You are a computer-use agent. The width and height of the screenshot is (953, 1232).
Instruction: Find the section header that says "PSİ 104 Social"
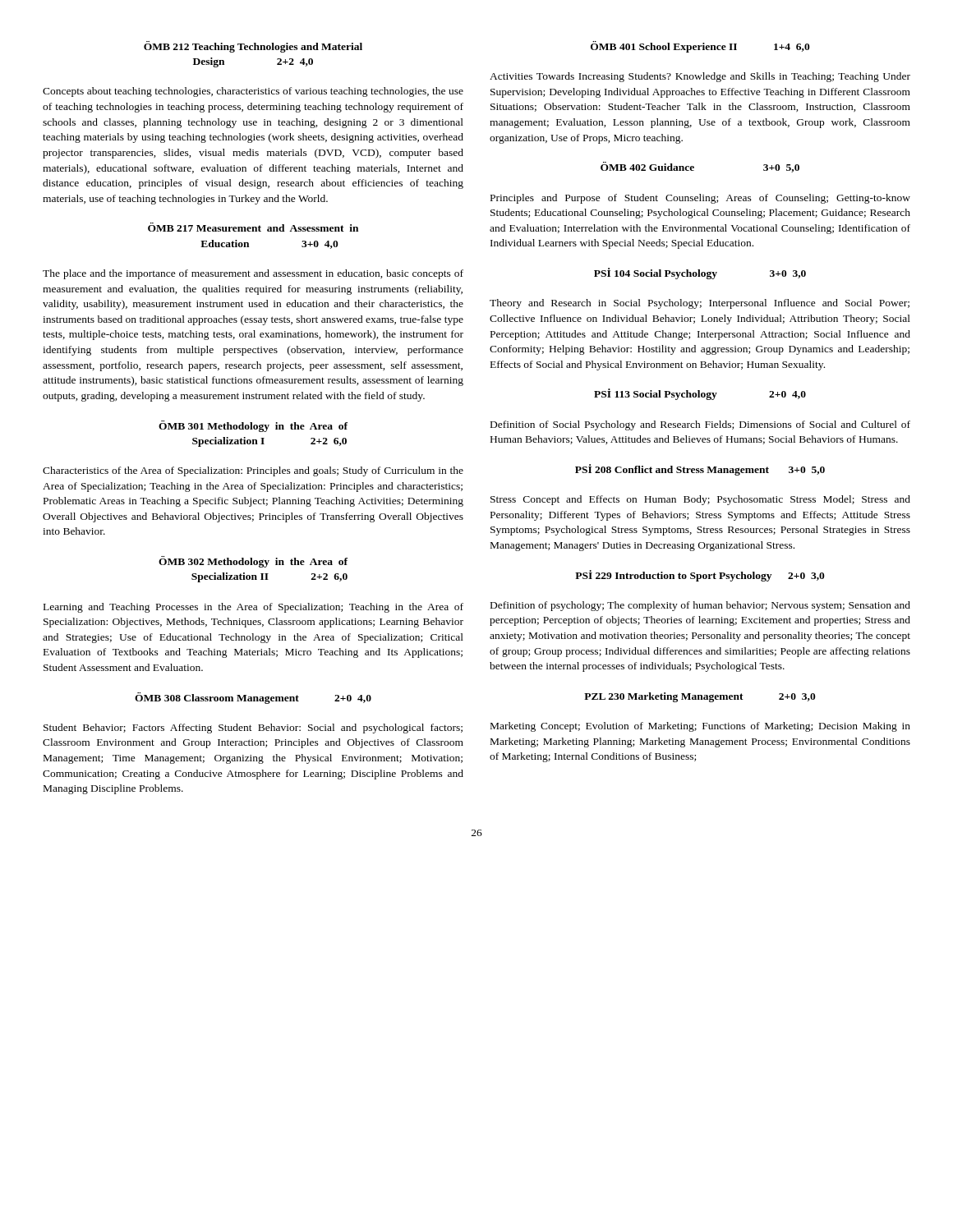(x=700, y=274)
